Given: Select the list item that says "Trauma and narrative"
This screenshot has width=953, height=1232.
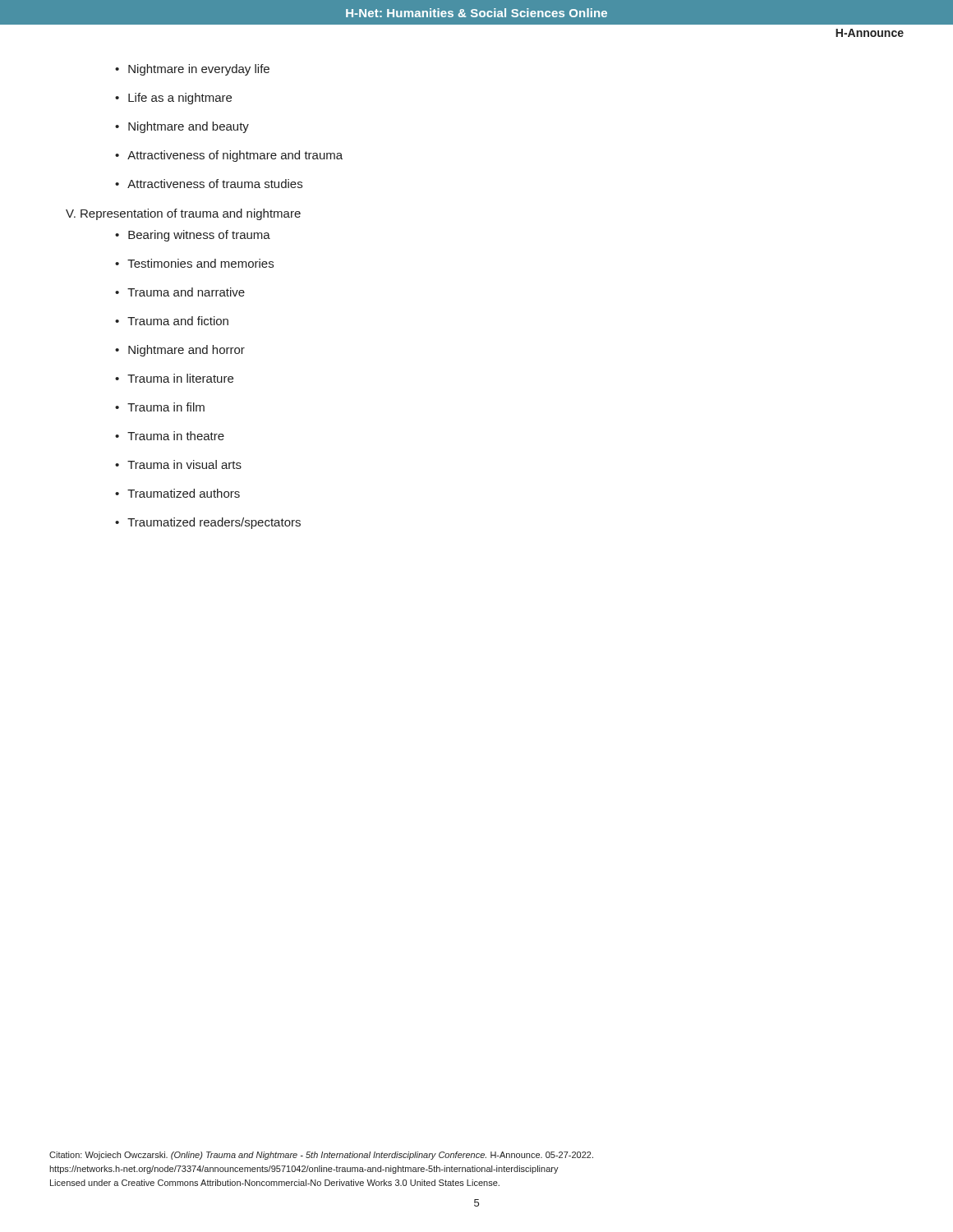Looking at the screenshot, I should coord(180,292).
